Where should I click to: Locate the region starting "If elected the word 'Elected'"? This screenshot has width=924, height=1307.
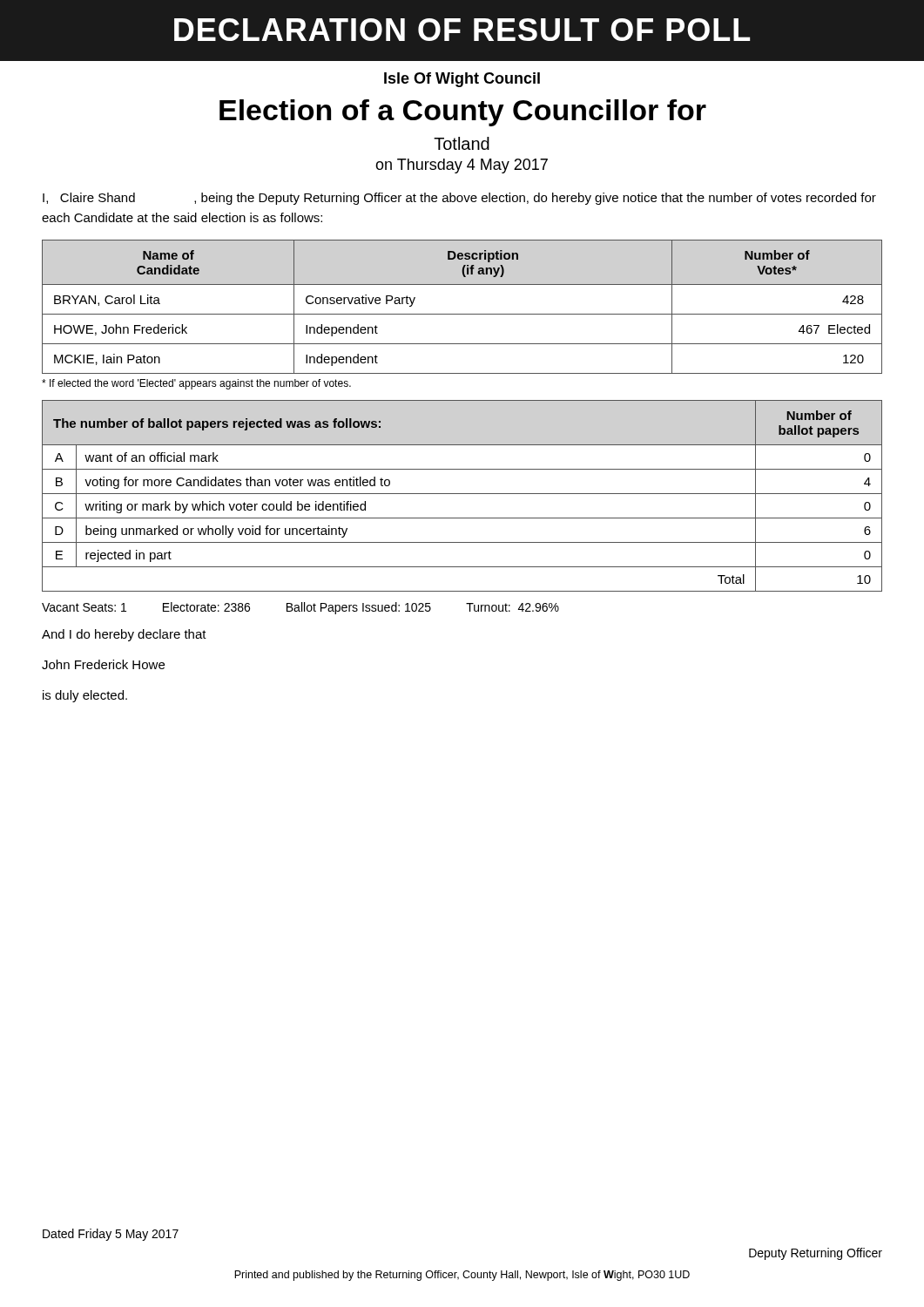tap(197, 383)
